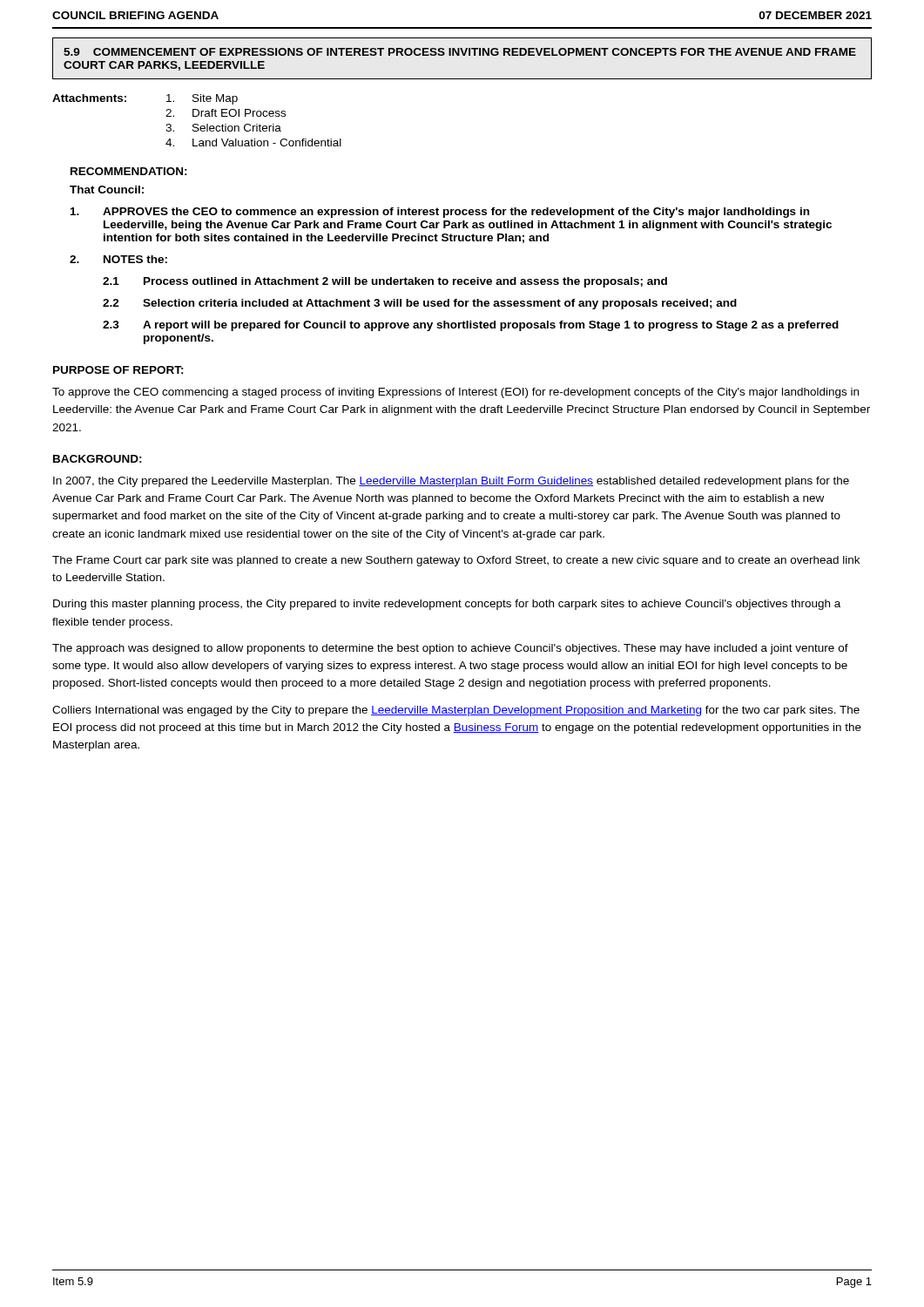Image resolution: width=924 pixels, height=1307 pixels.
Task: Select the list item that reads "2. NOTES the:"
Action: (118, 259)
